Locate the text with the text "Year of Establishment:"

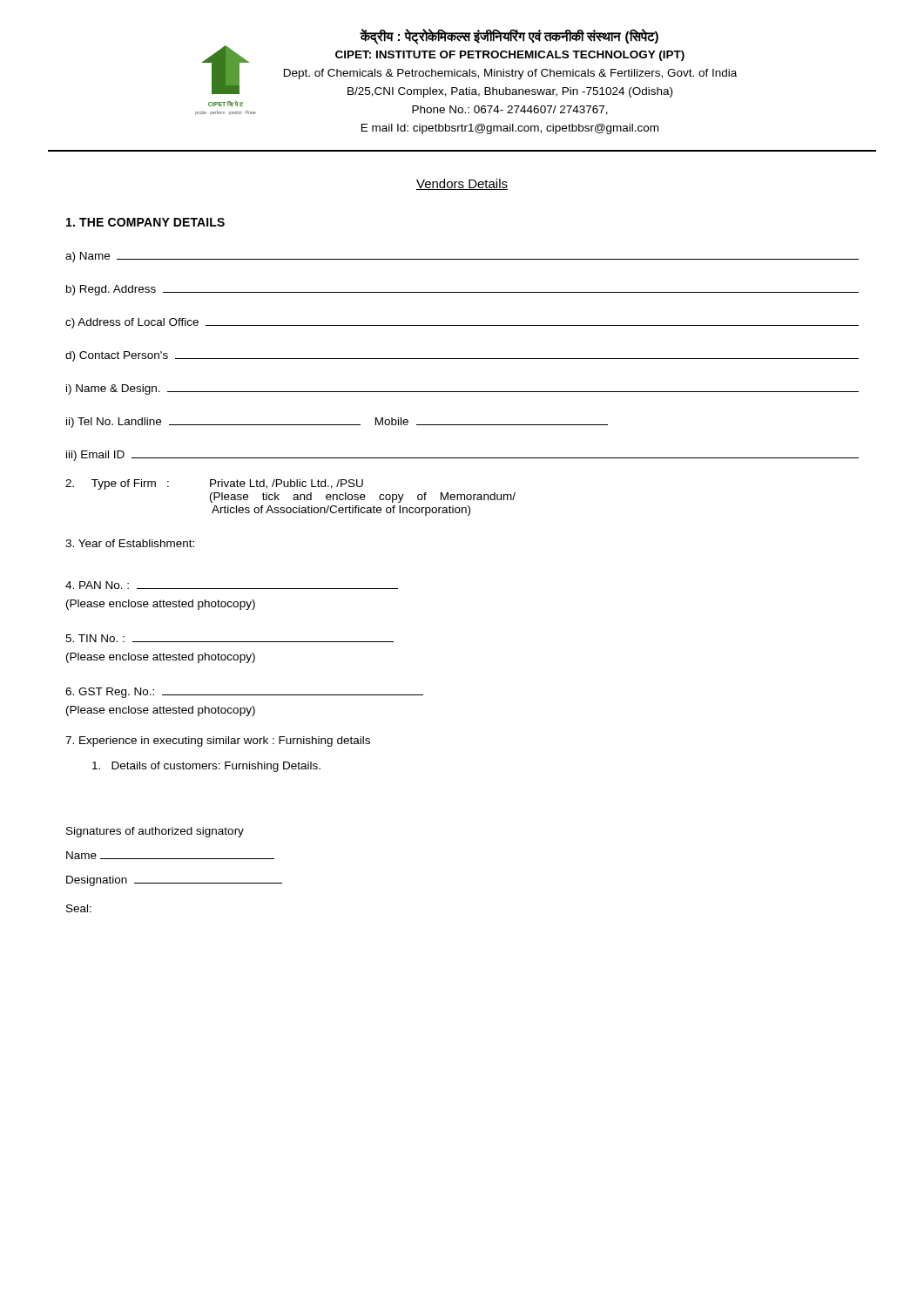(130, 543)
